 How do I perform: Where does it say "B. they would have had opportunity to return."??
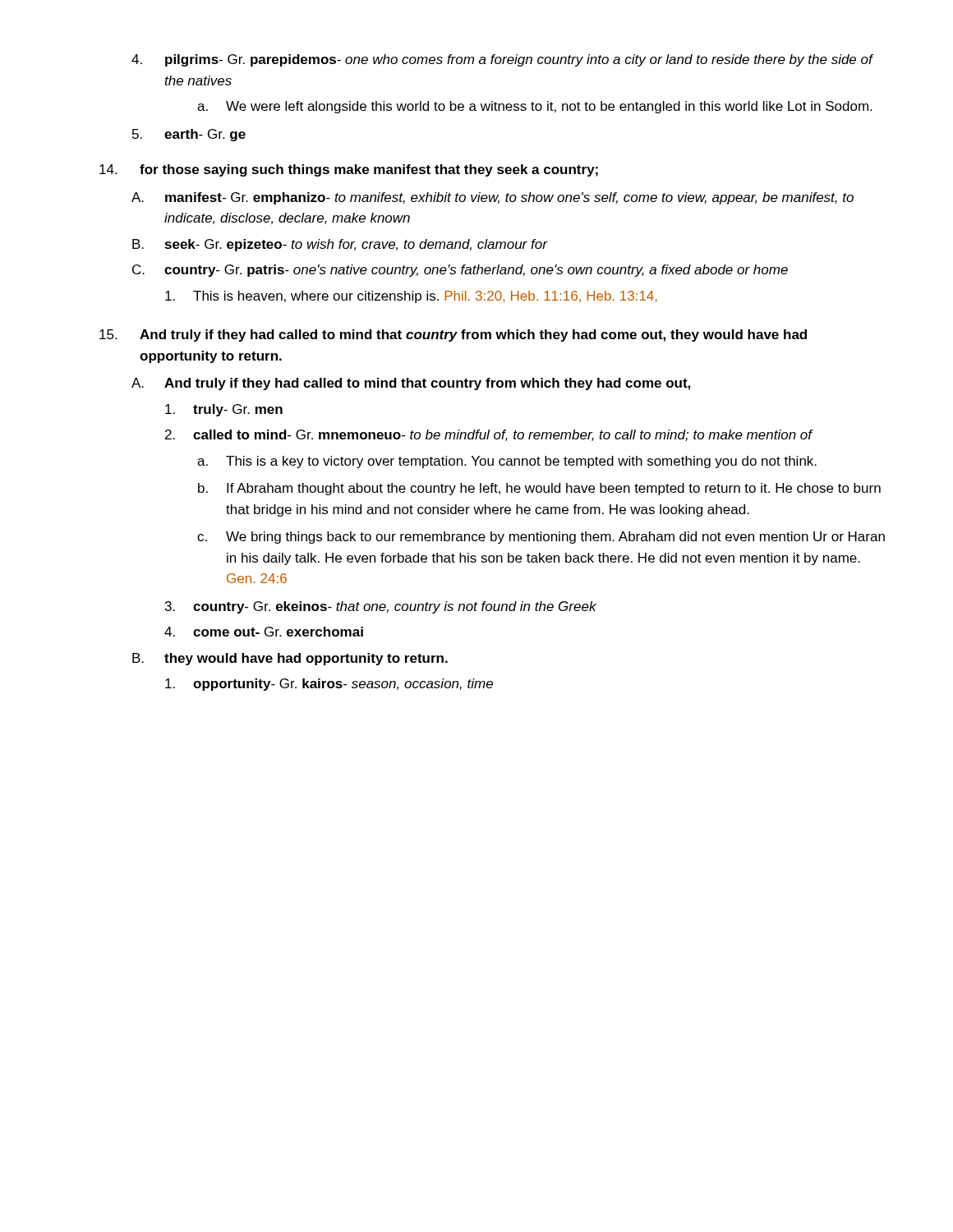(x=290, y=658)
